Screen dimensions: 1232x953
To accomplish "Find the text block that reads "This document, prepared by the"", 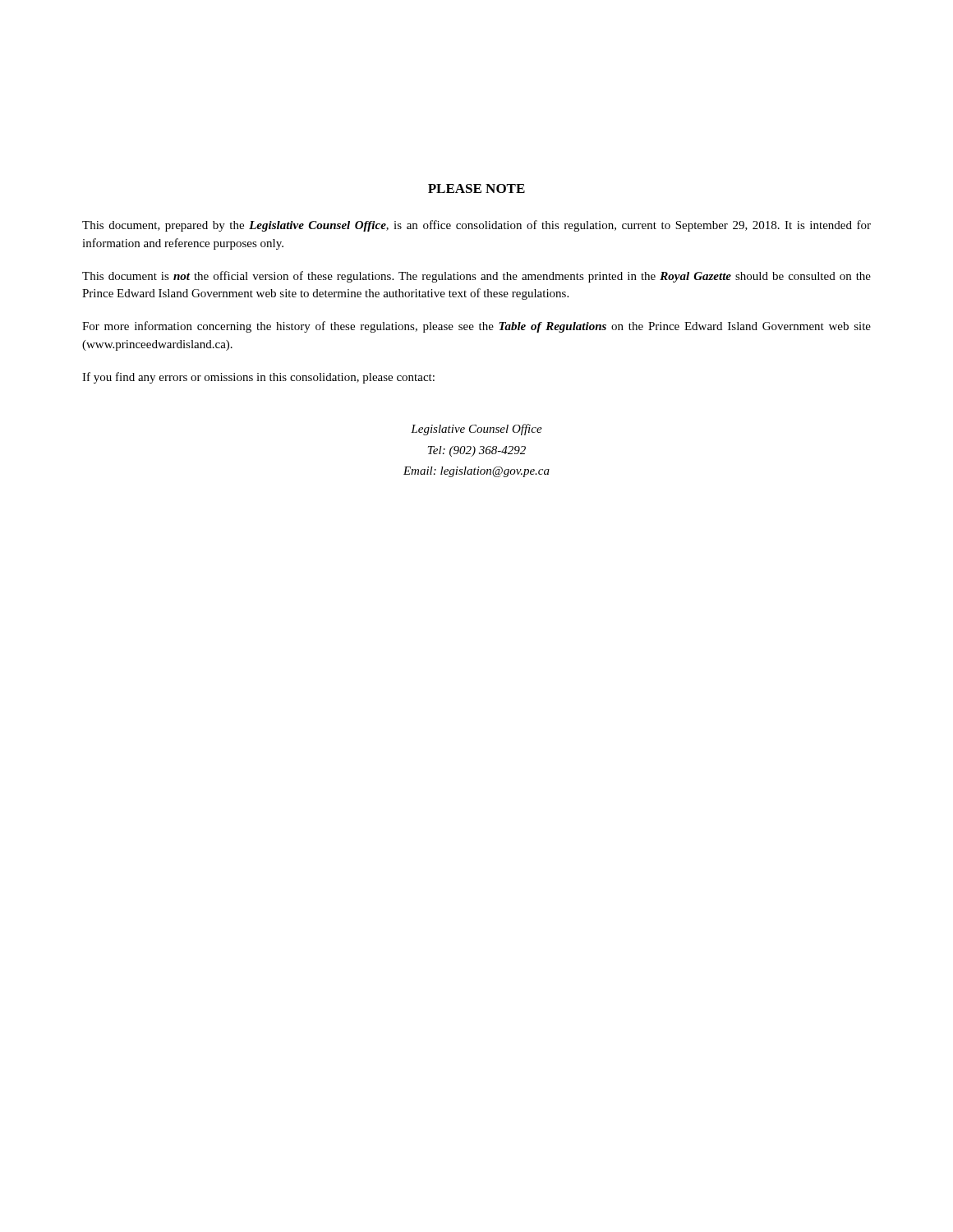I will [x=476, y=234].
